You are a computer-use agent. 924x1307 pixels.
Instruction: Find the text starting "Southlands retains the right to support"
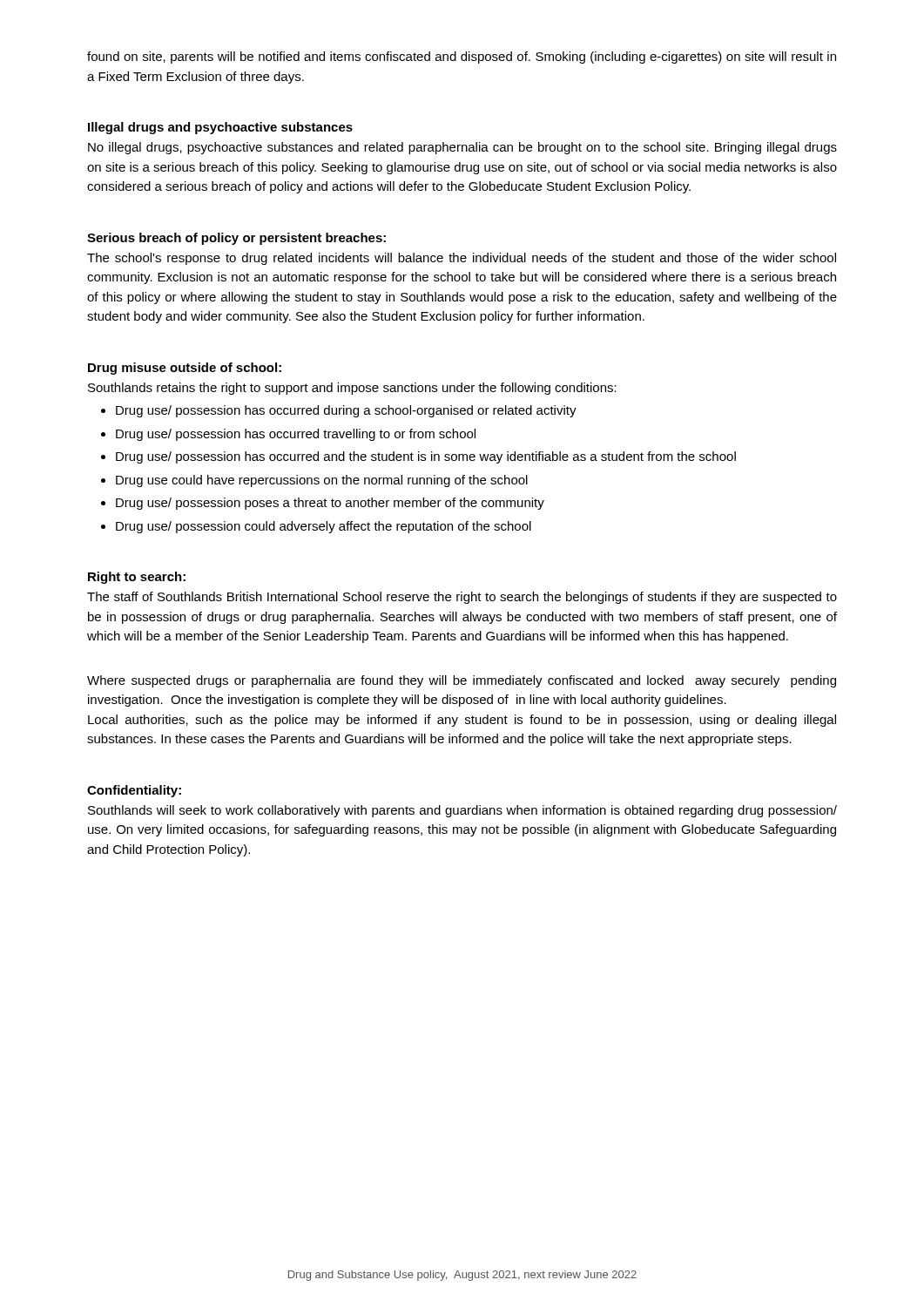pyautogui.click(x=352, y=387)
